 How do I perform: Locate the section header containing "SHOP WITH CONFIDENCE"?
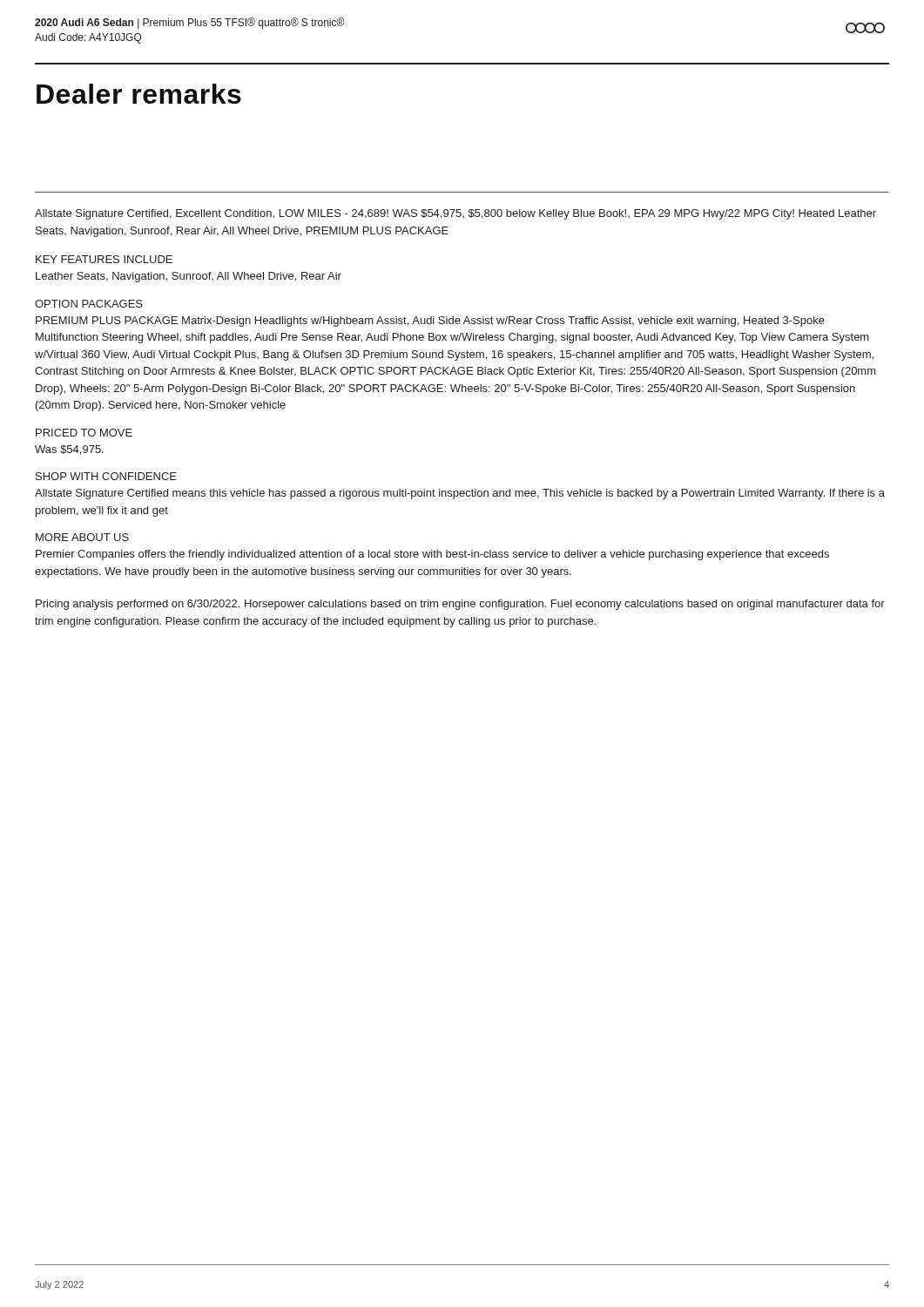coord(106,476)
